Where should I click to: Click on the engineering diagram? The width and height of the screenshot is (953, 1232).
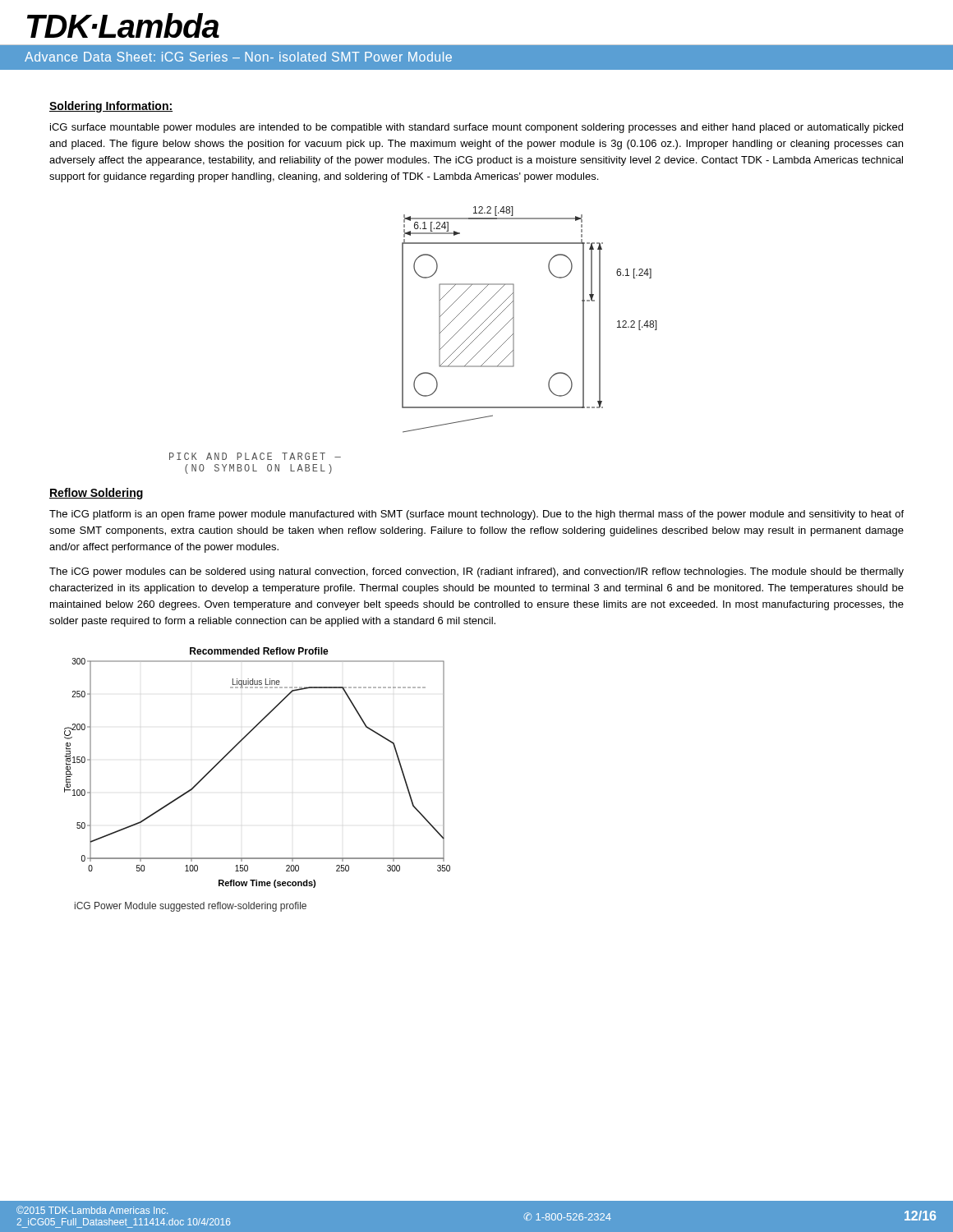476,334
